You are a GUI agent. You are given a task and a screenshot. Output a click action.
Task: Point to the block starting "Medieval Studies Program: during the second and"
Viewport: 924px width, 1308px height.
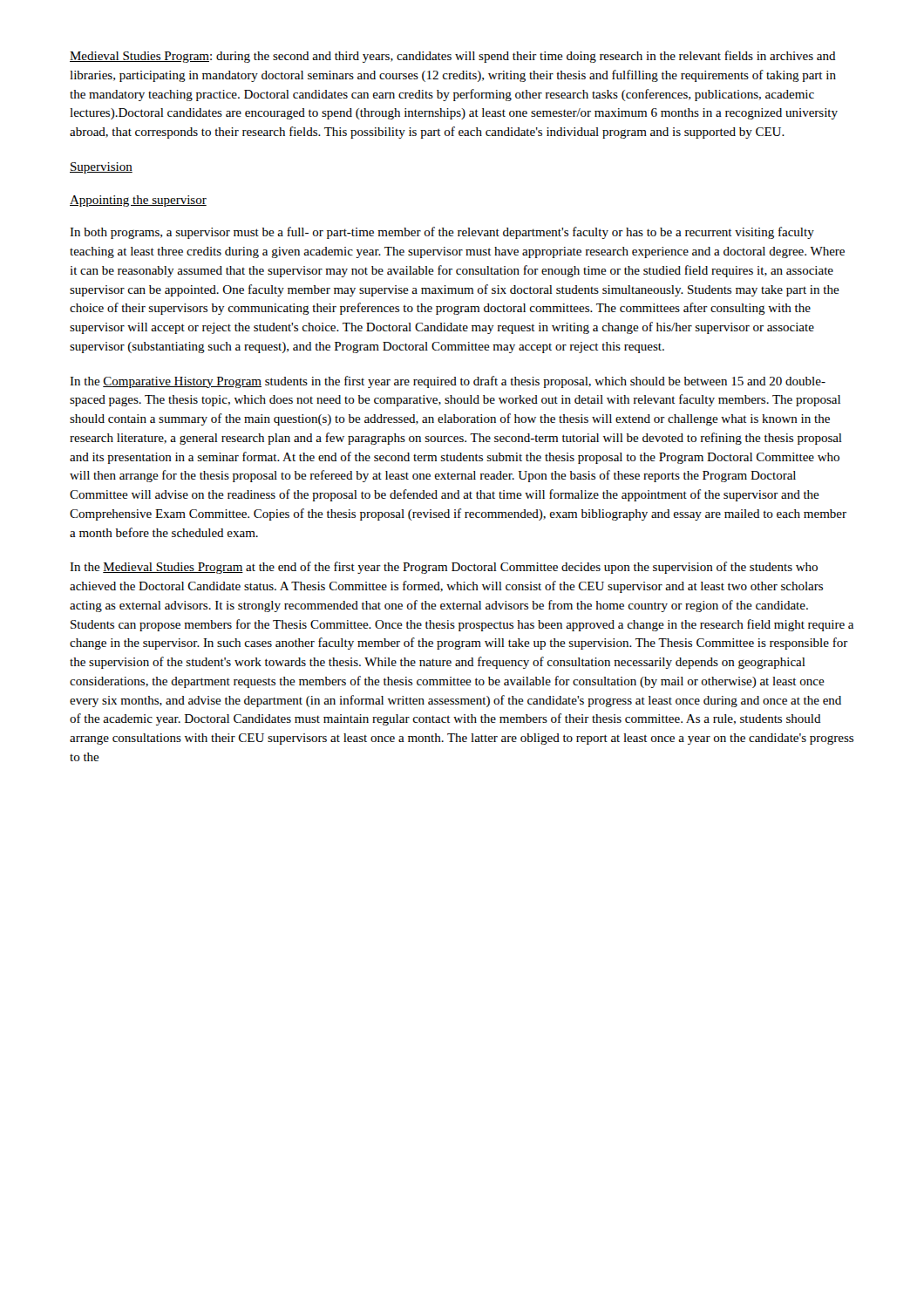pyautogui.click(x=462, y=95)
